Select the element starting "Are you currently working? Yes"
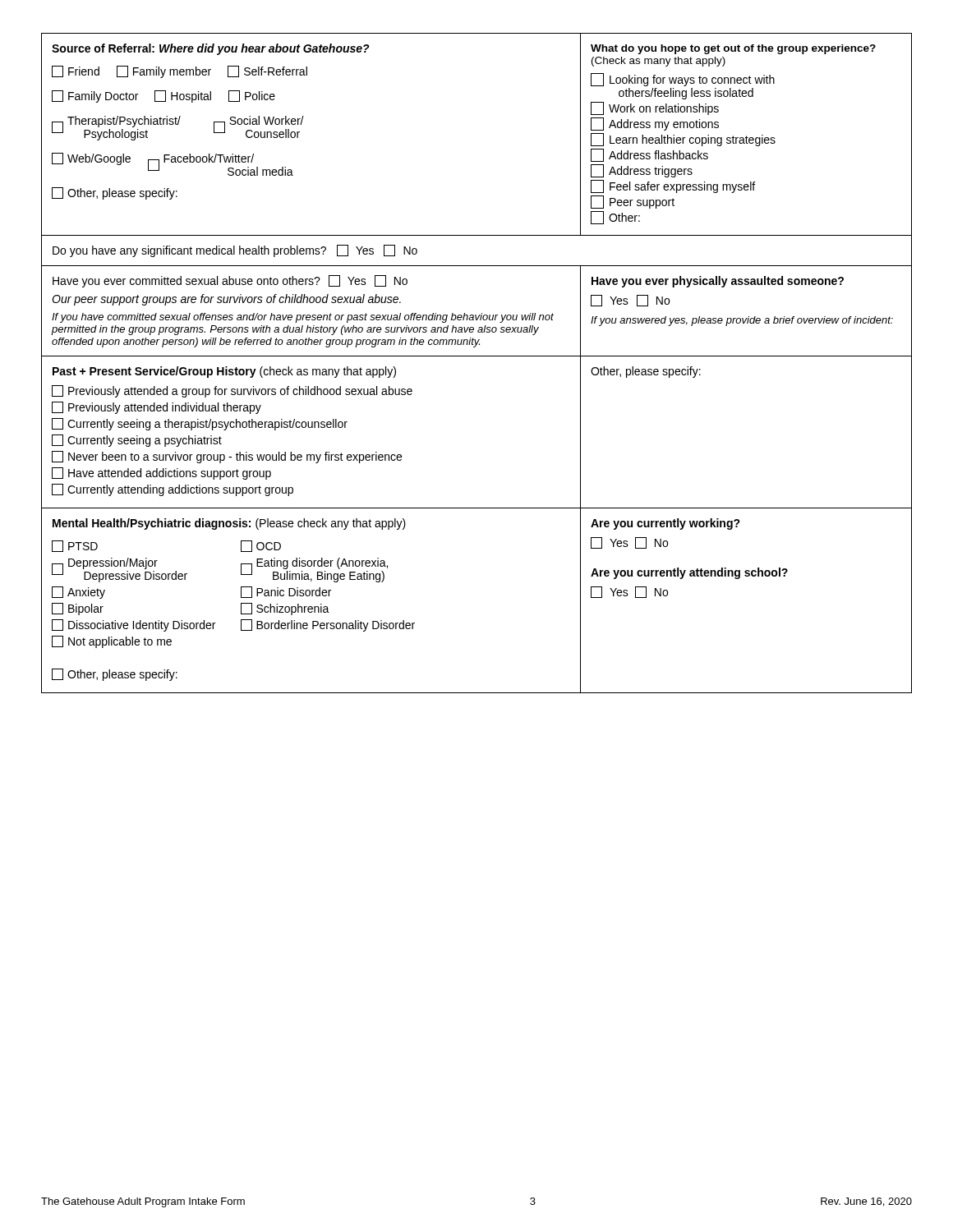This screenshot has width=953, height=1232. click(x=665, y=524)
